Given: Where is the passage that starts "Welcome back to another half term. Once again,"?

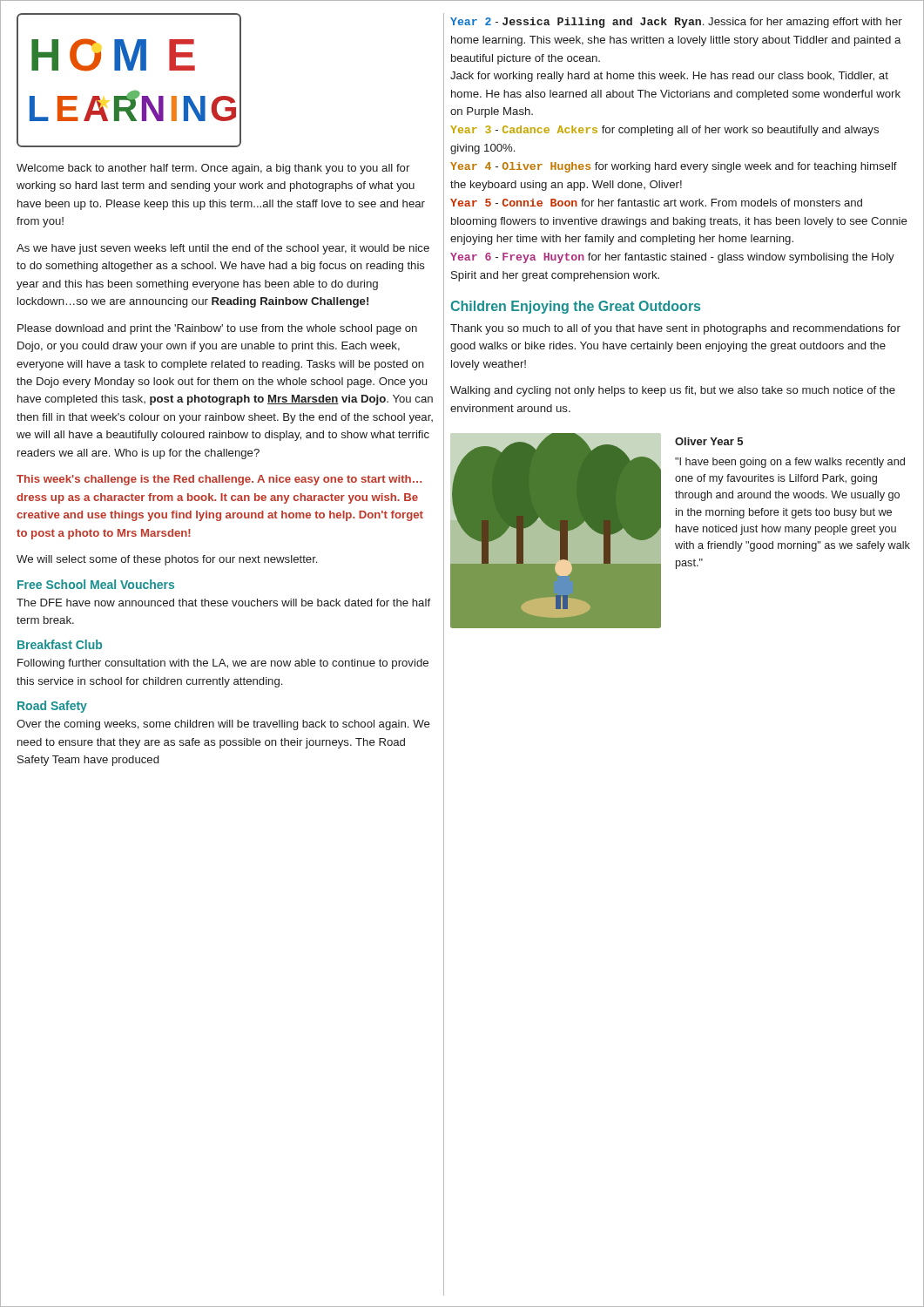Looking at the screenshot, I should 221,194.
